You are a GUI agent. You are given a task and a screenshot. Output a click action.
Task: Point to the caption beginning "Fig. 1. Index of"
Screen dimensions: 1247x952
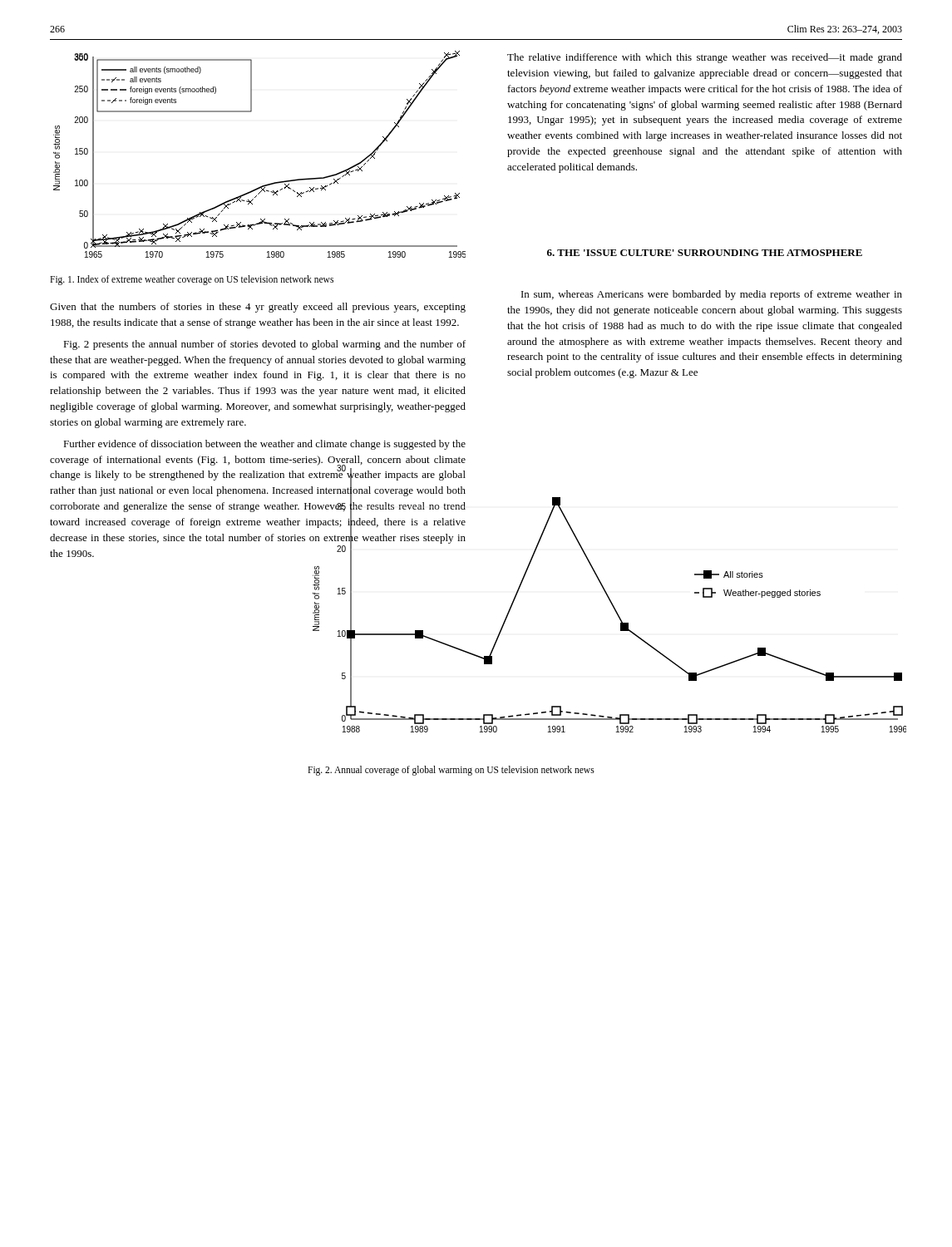pyautogui.click(x=192, y=279)
